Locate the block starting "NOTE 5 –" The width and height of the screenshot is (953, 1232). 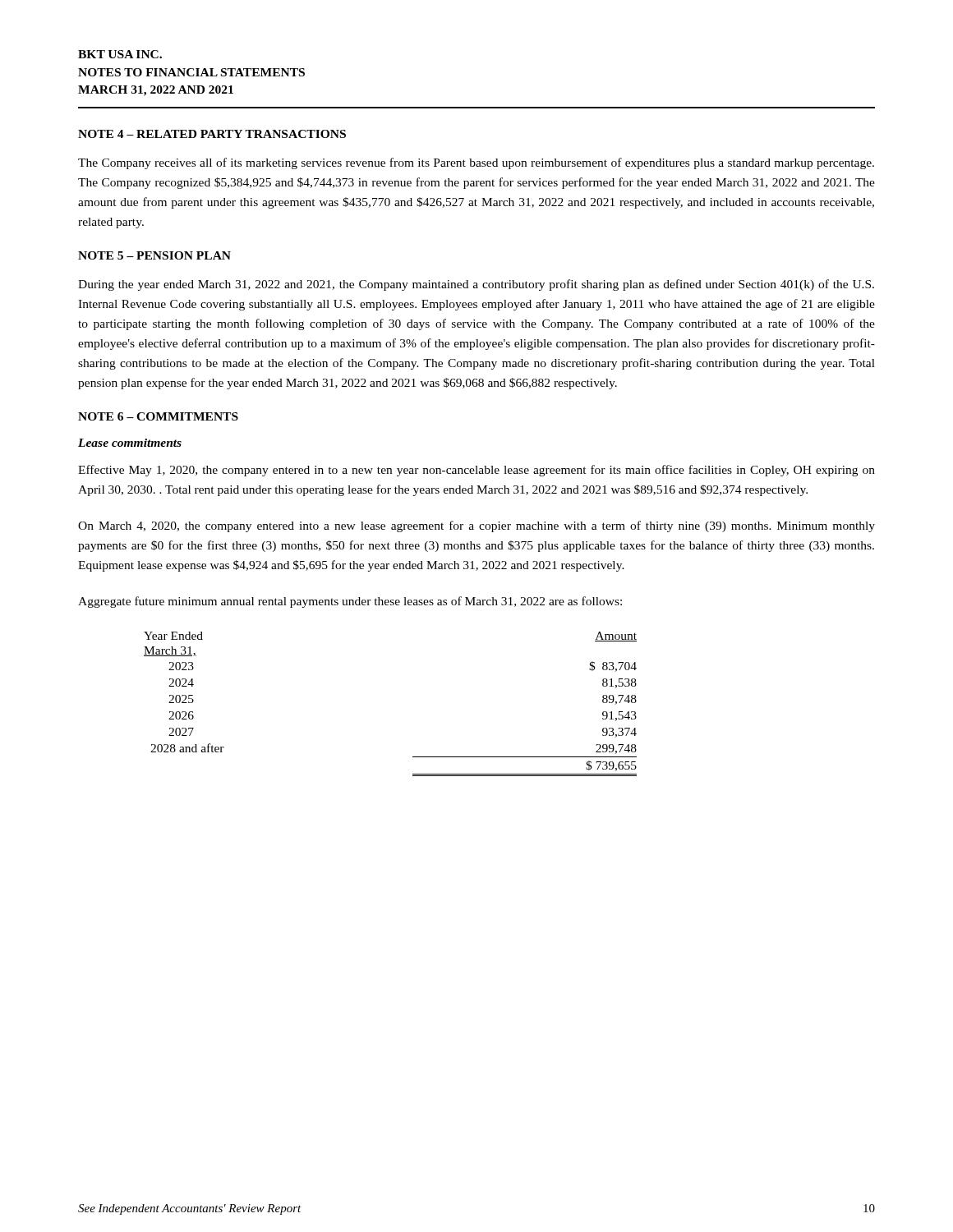coord(154,255)
